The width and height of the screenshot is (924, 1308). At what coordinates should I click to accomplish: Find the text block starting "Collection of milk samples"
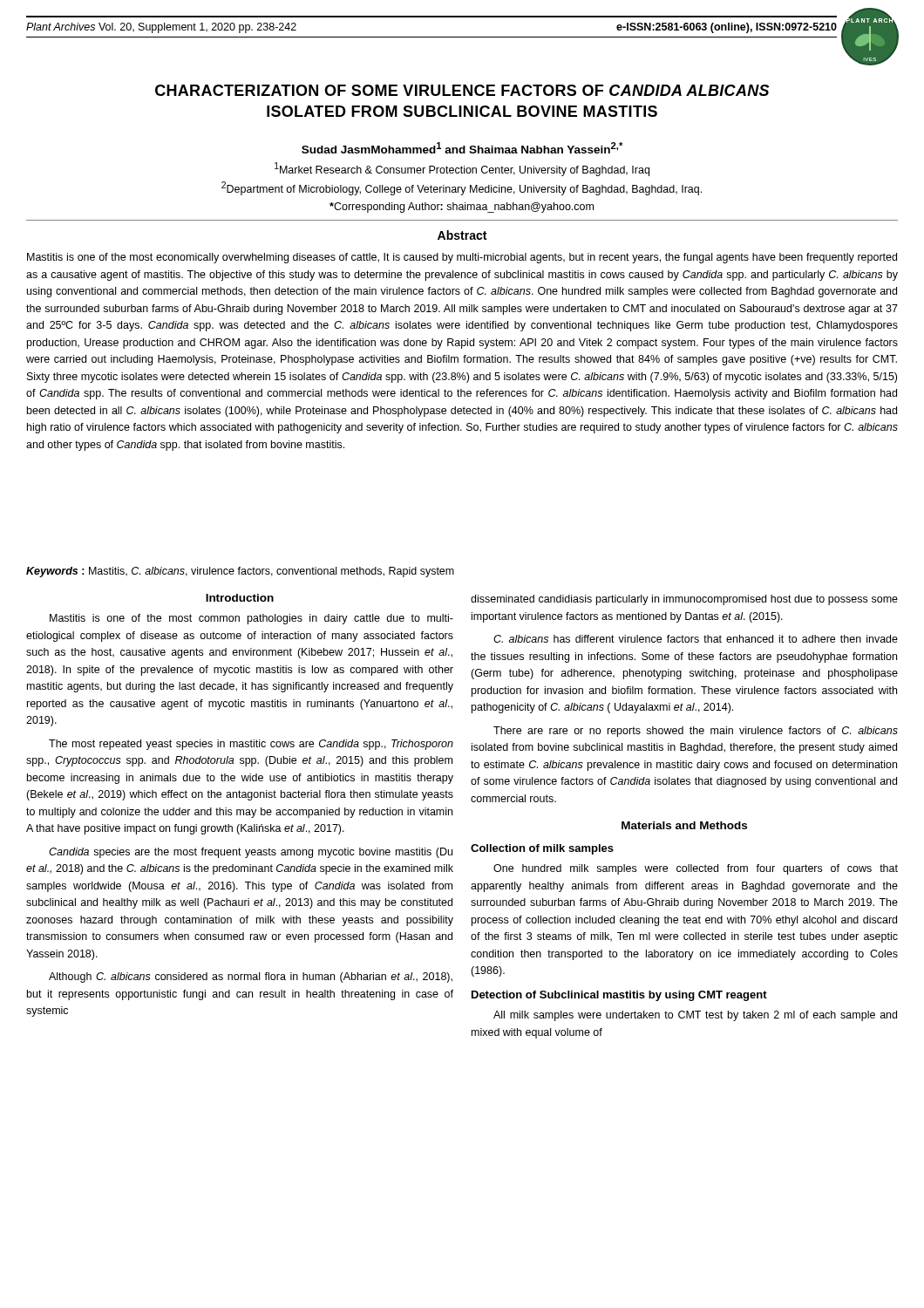(542, 848)
